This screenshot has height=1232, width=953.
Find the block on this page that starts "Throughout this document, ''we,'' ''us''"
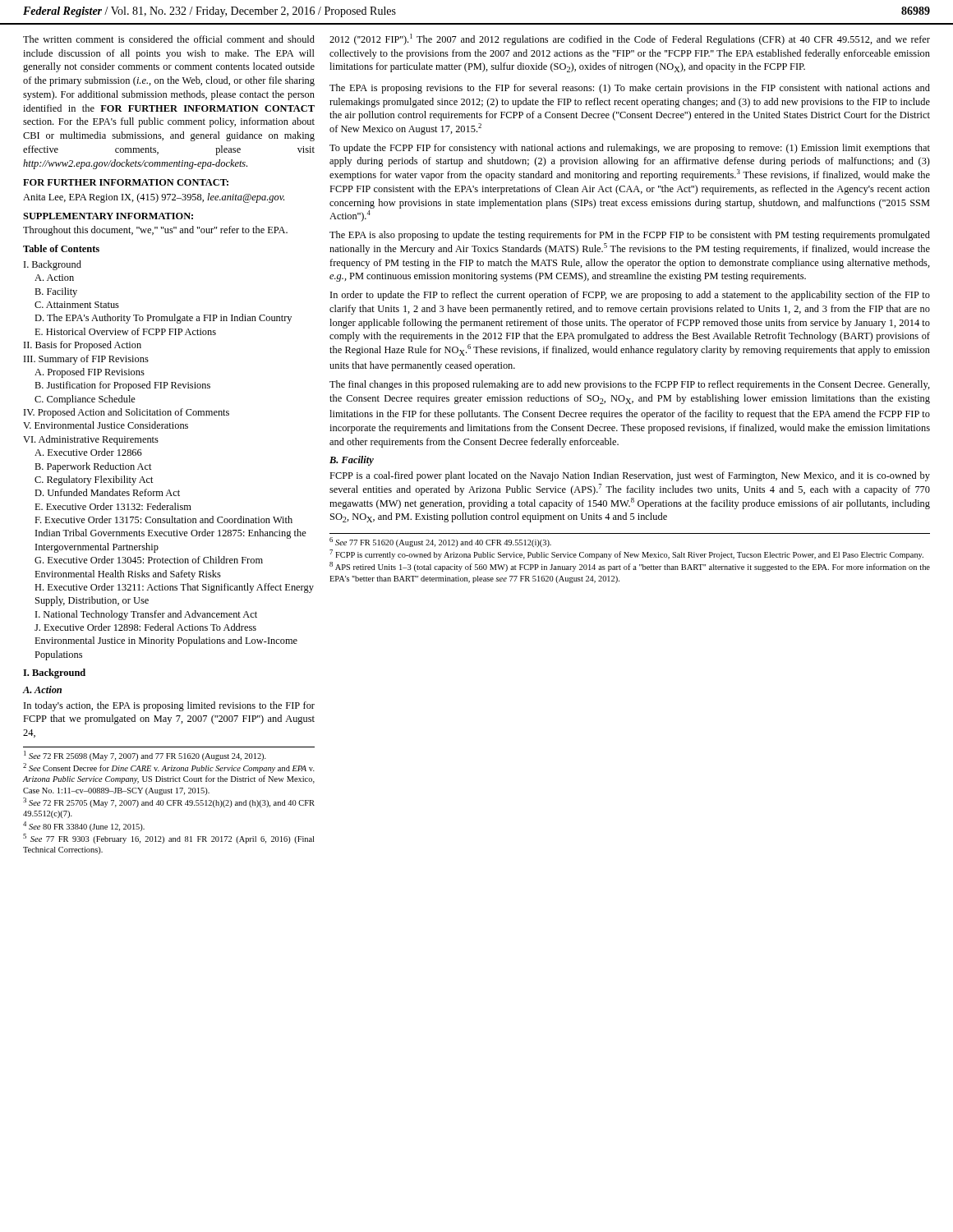click(156, 230)
